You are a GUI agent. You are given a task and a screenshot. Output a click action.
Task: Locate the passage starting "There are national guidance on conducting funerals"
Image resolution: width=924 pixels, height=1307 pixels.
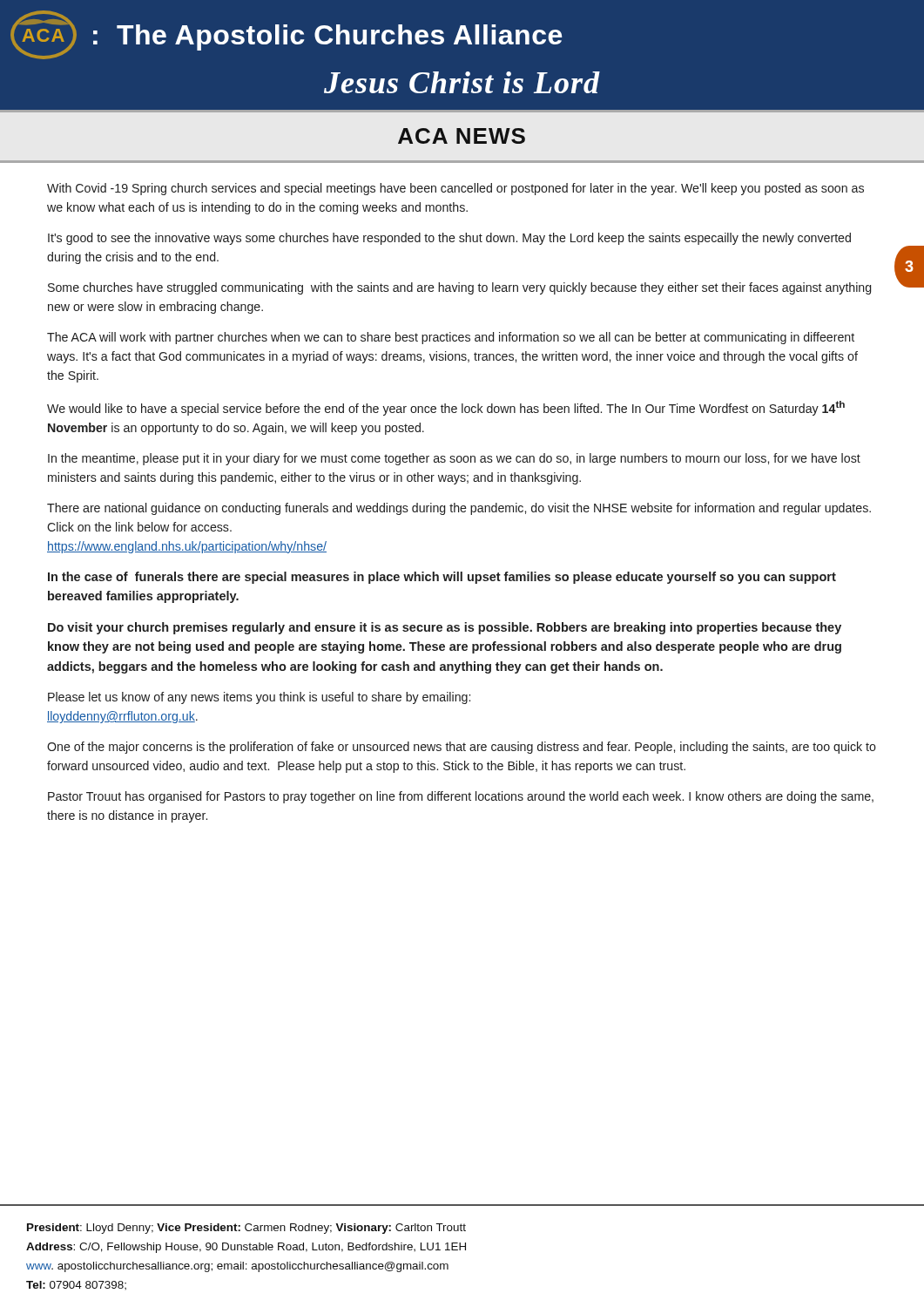[459, 509]
